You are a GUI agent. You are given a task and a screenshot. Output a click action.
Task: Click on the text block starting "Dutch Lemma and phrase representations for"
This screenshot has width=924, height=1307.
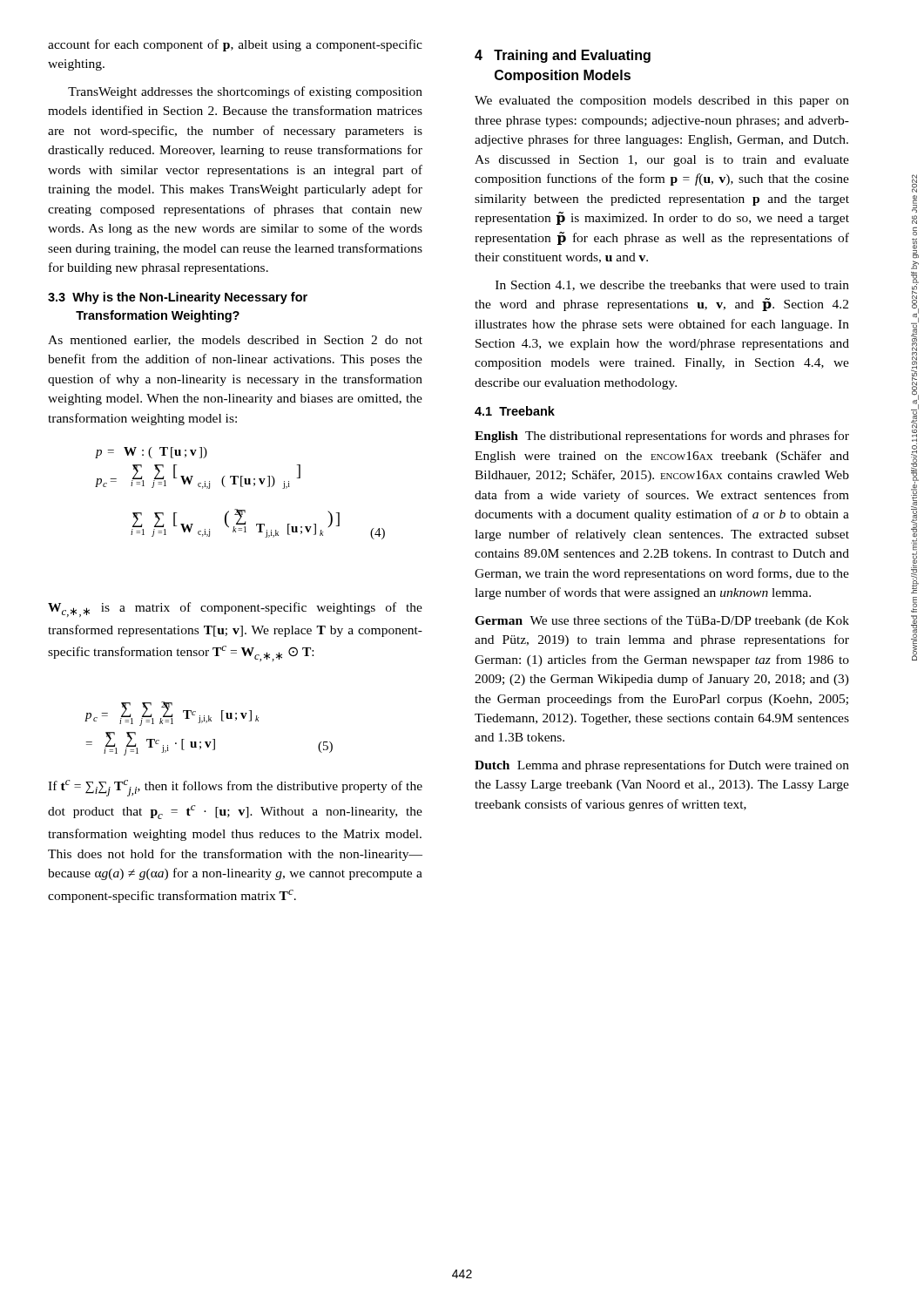pyautogui.click(x=662, y=785)
